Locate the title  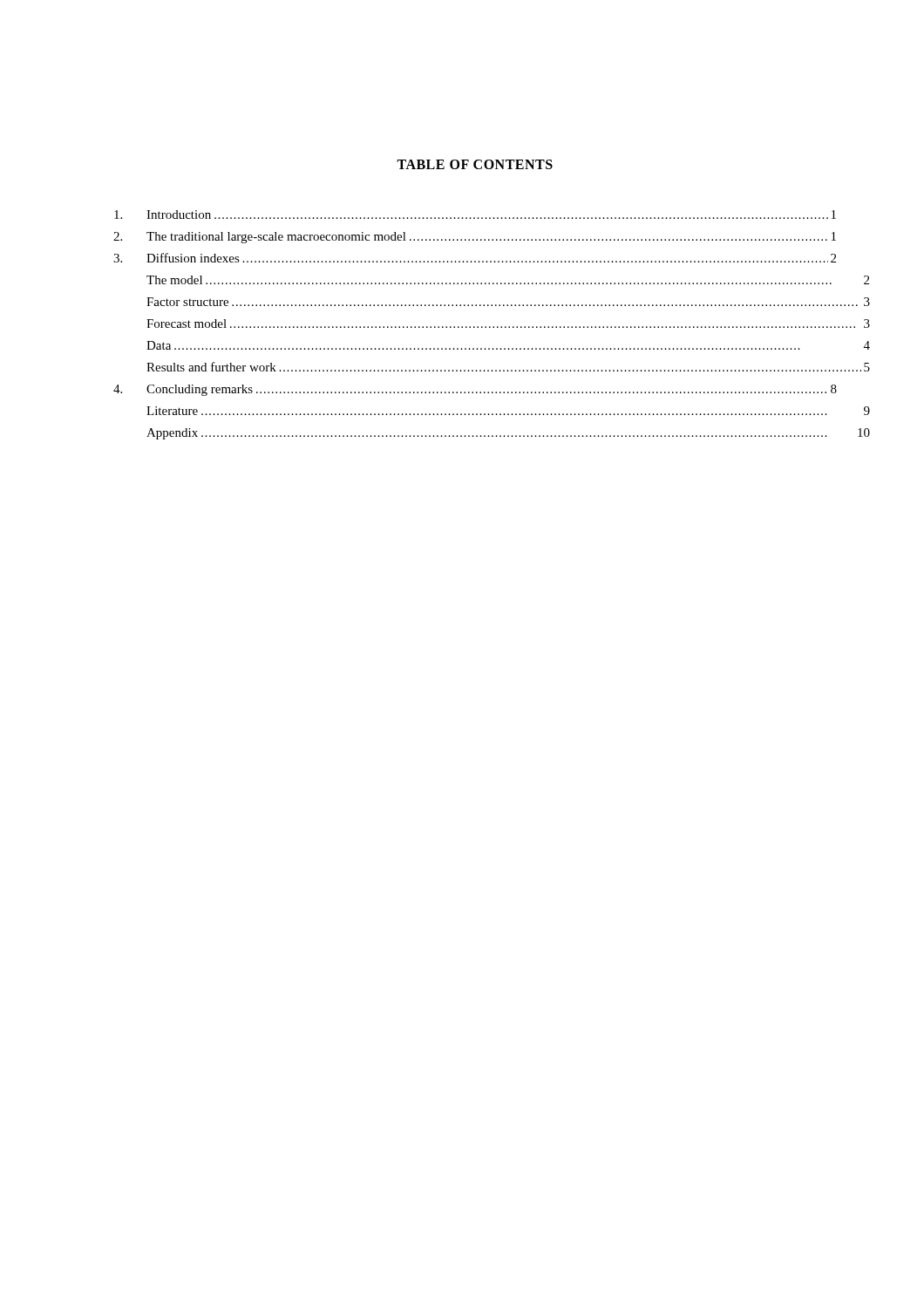point(475,165)
